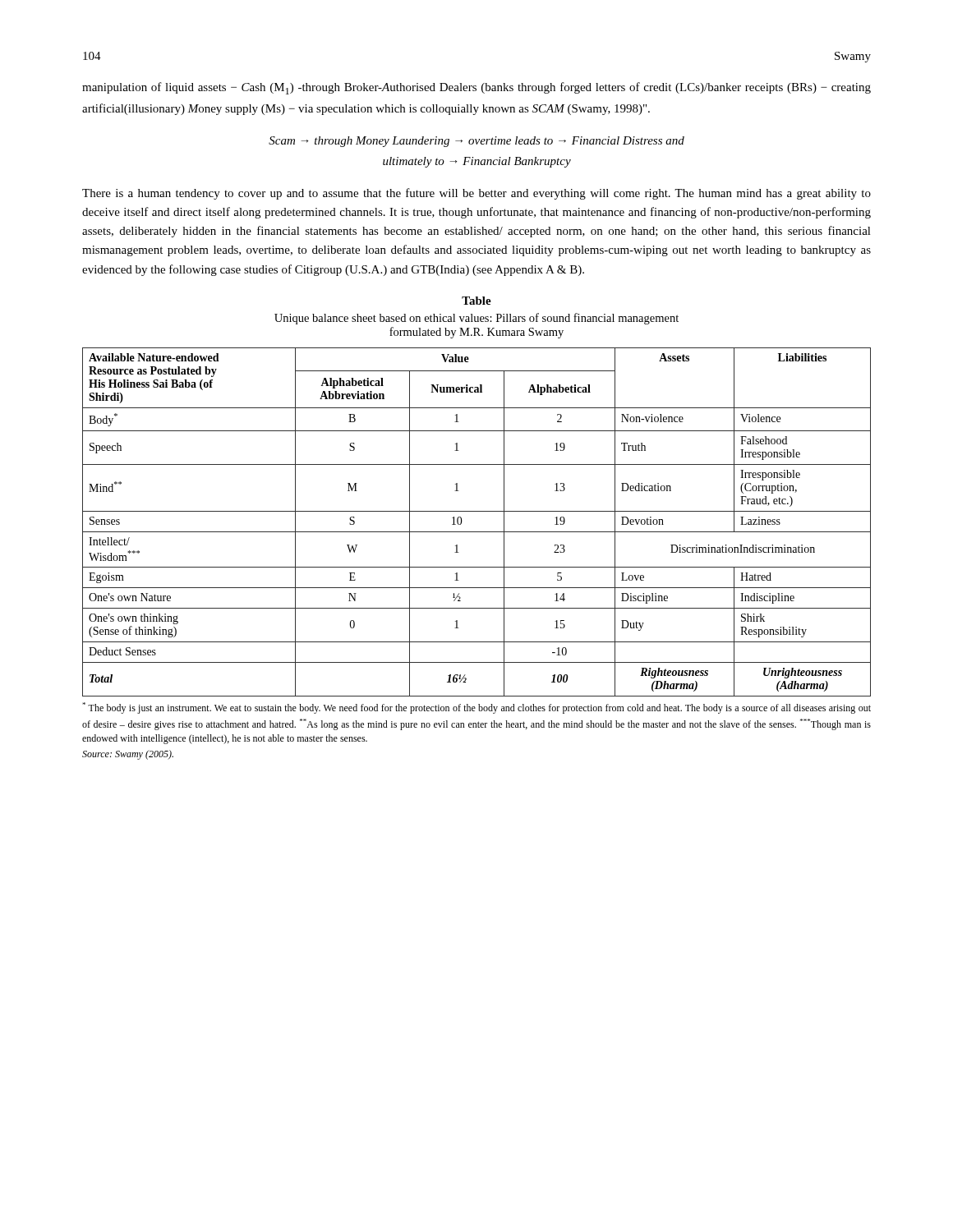Locate the text block with the text "manipulation of liquid assets − Cash (M1) -through"
The image size is (953, 1232).
coord(476,98)
